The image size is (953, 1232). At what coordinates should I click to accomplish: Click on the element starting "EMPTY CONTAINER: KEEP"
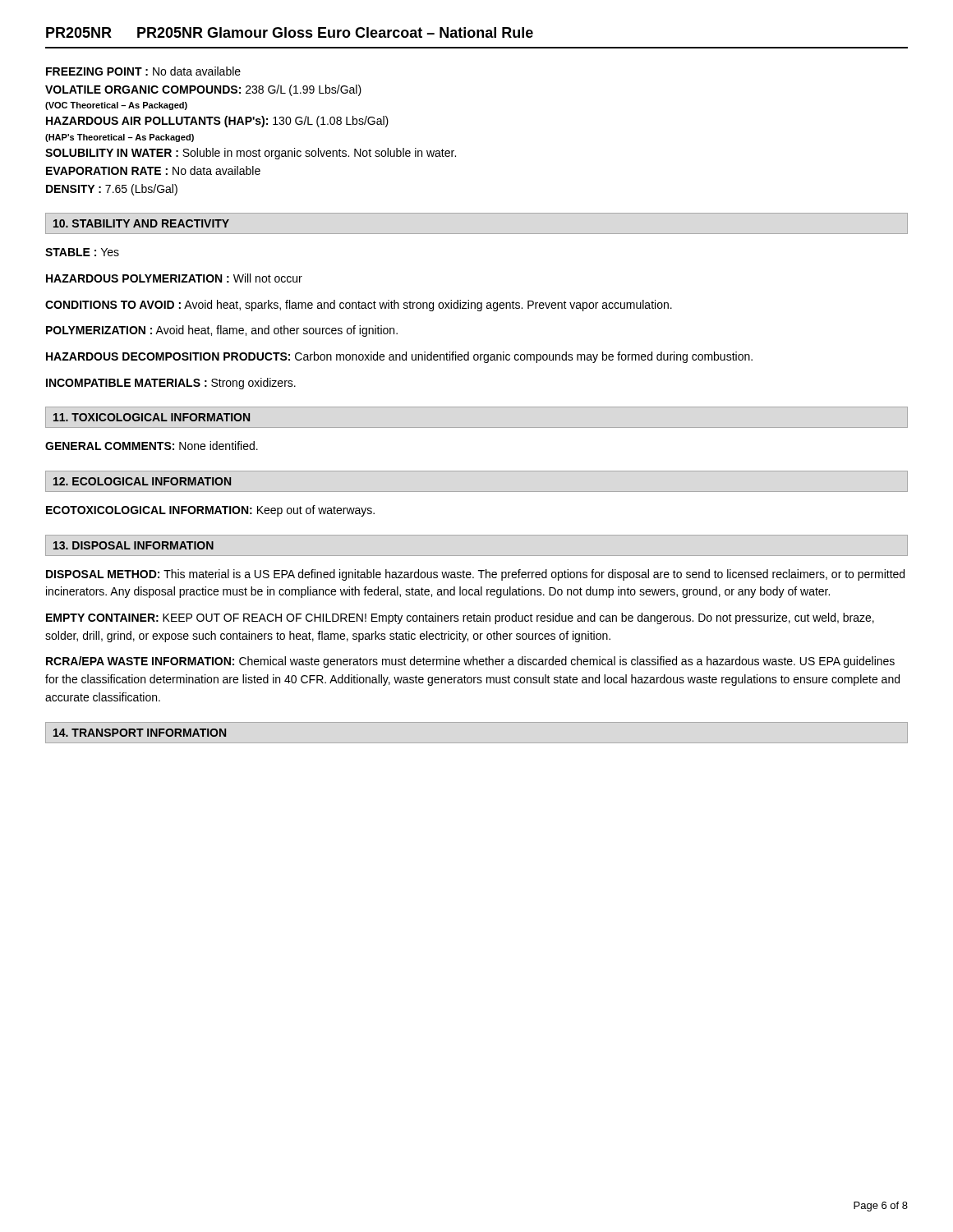tap(476, 627)
